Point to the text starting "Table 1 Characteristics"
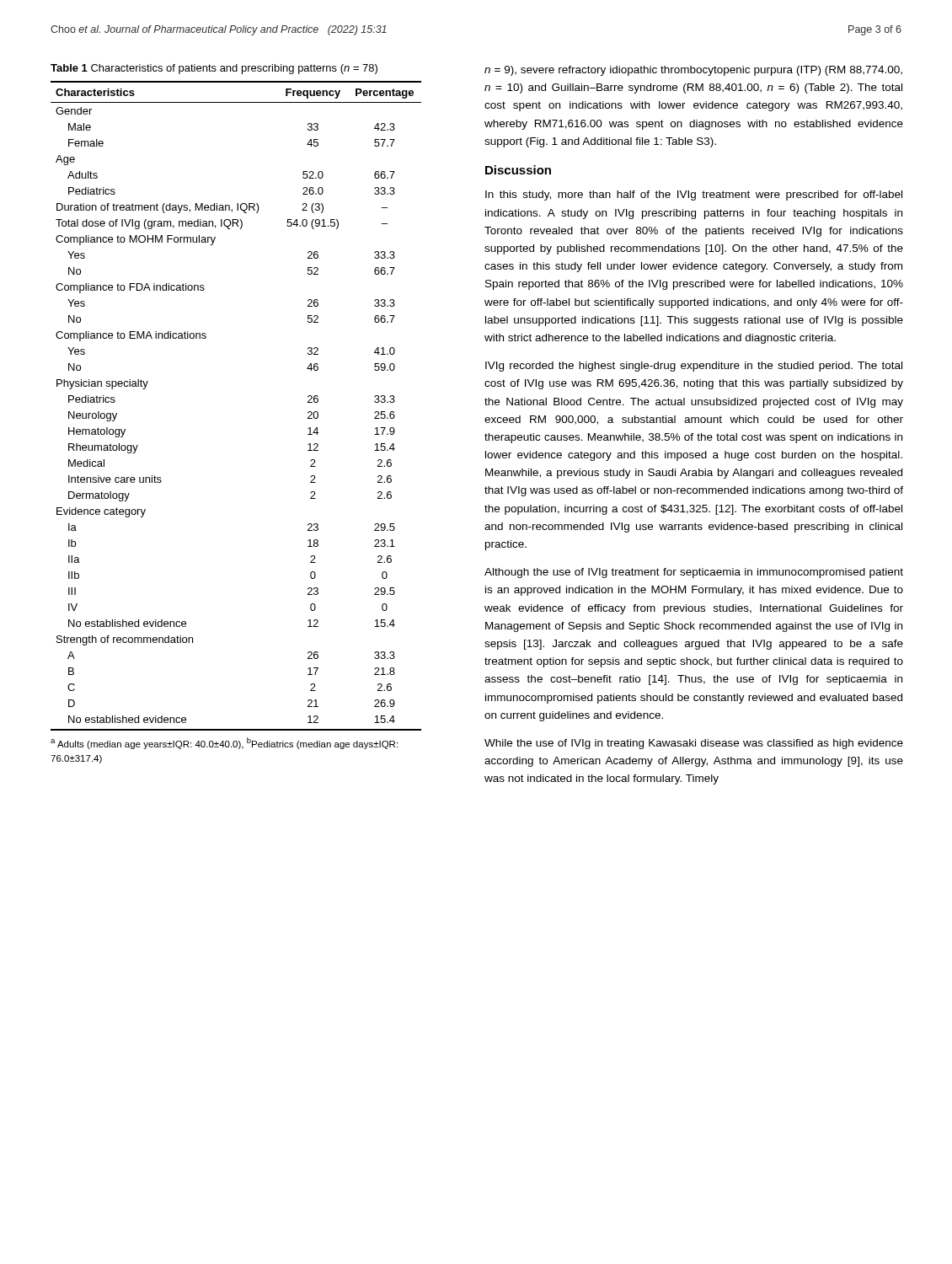The image size is (952, 1264). click(214, 68)
